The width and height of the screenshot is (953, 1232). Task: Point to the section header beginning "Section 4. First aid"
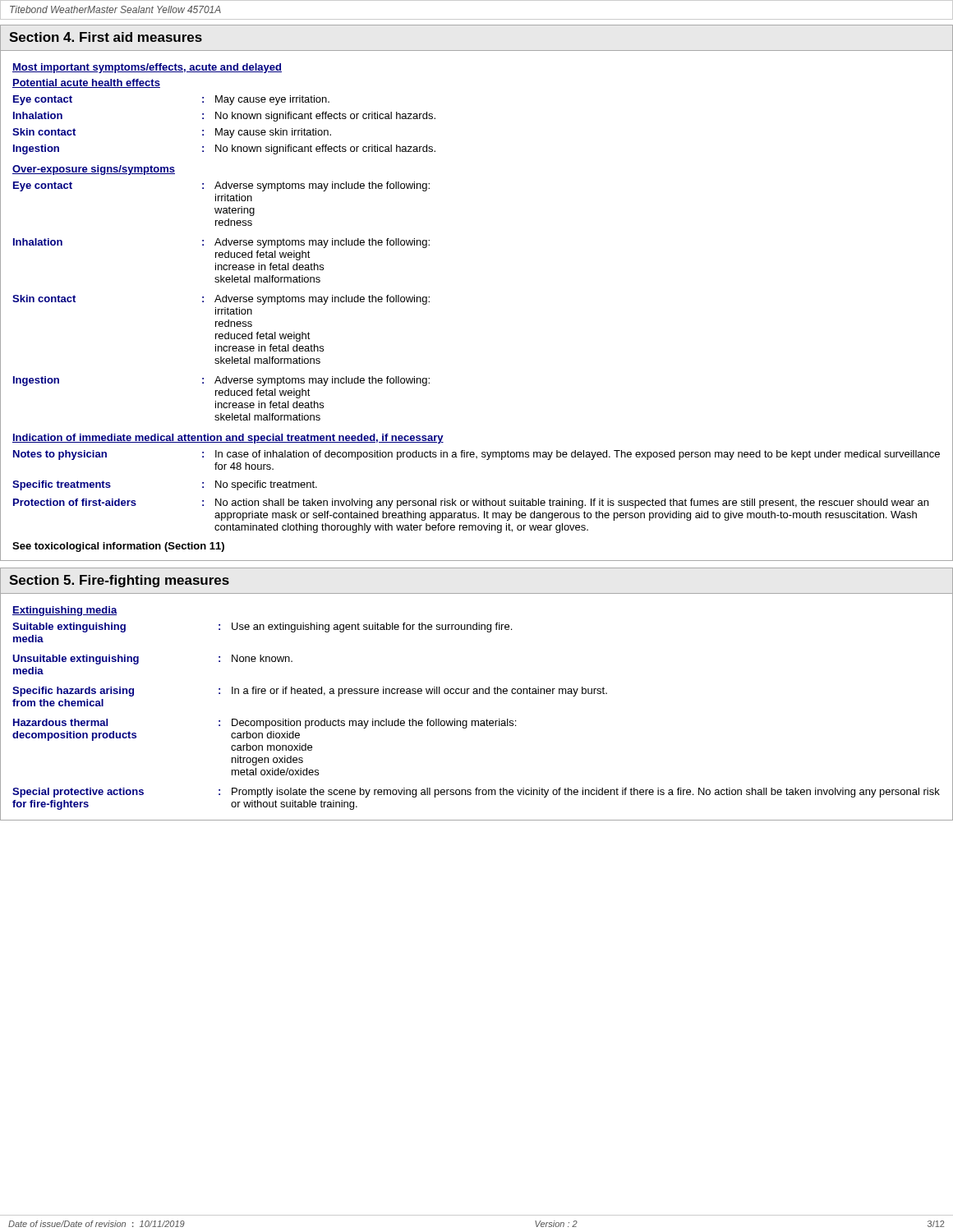106,37
